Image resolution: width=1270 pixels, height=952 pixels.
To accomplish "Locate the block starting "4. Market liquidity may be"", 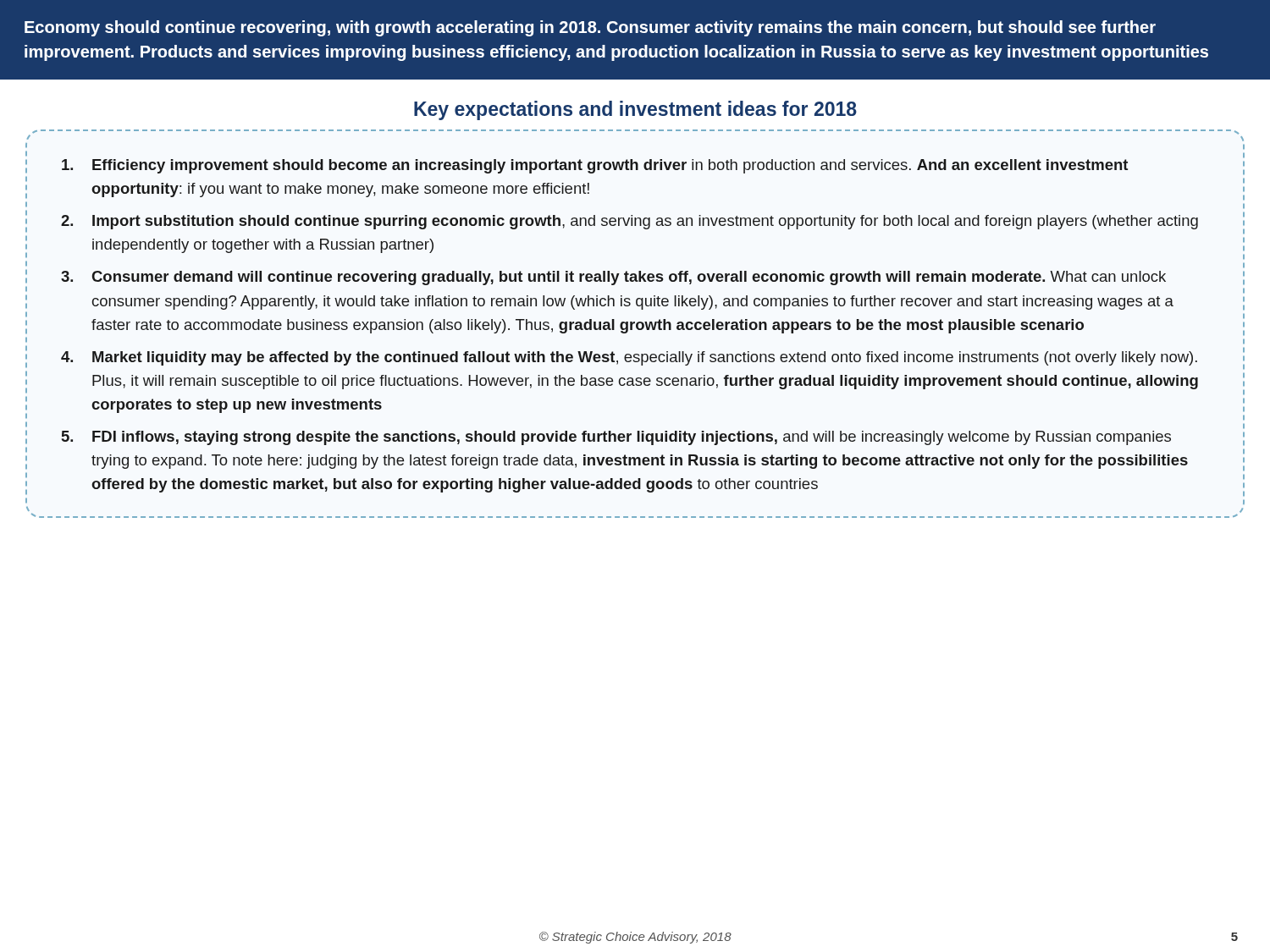I will (x=633, y=381).
